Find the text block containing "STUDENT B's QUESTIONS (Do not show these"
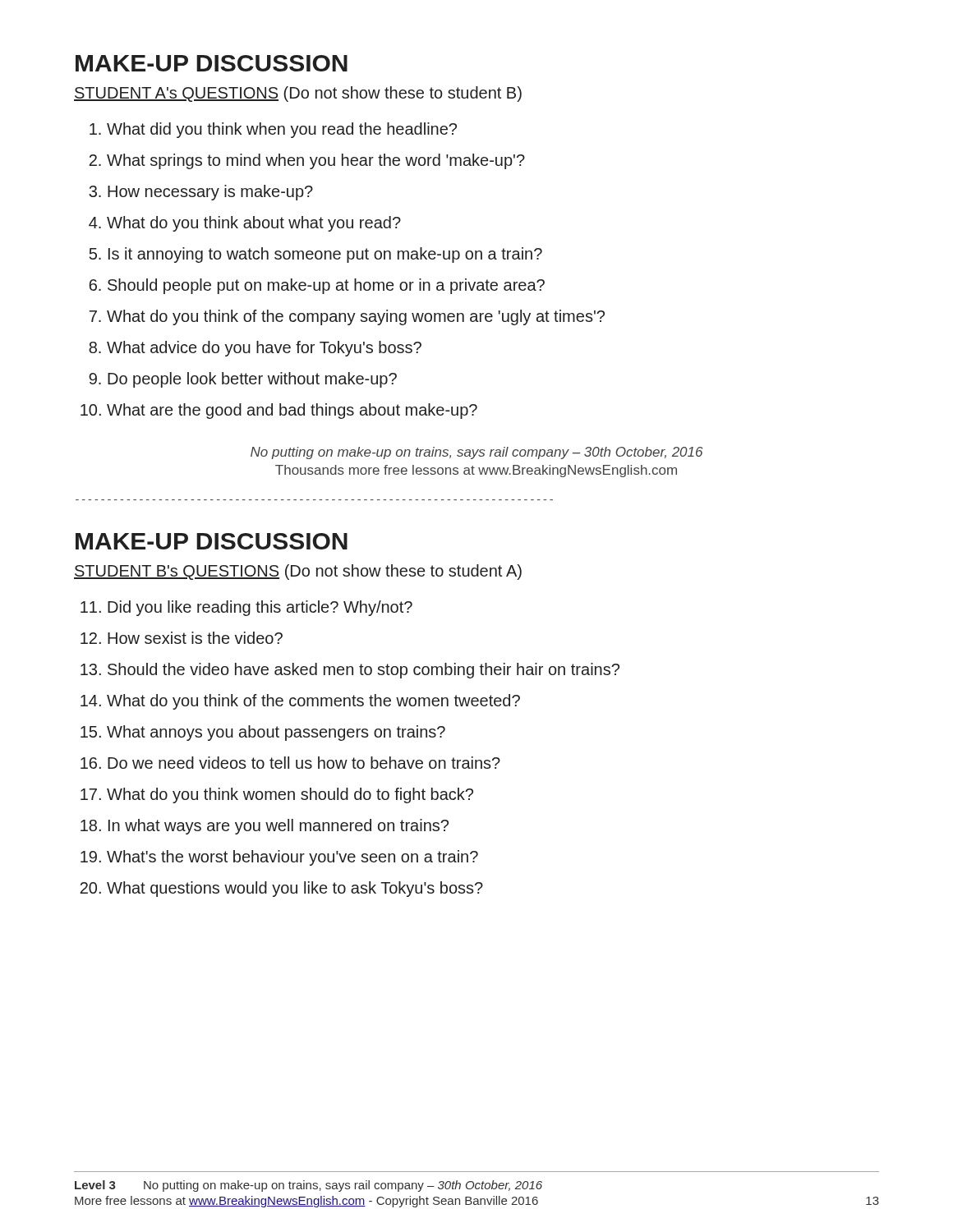Viewport: 953px width, 1232px height. pyautogui.click(x=298, y=571)
